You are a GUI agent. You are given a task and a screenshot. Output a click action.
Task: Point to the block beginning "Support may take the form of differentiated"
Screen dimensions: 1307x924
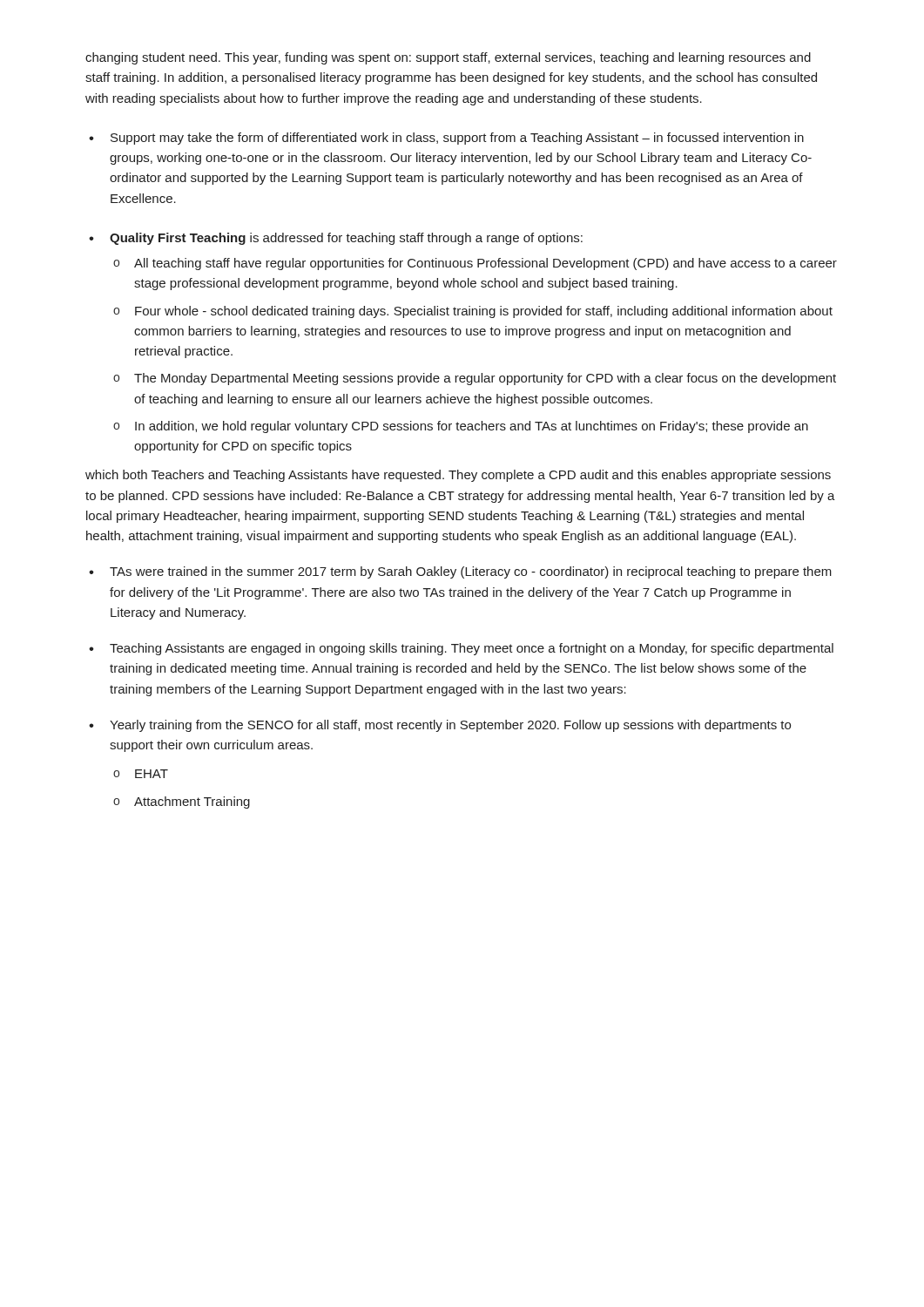(x=461, y=167)
